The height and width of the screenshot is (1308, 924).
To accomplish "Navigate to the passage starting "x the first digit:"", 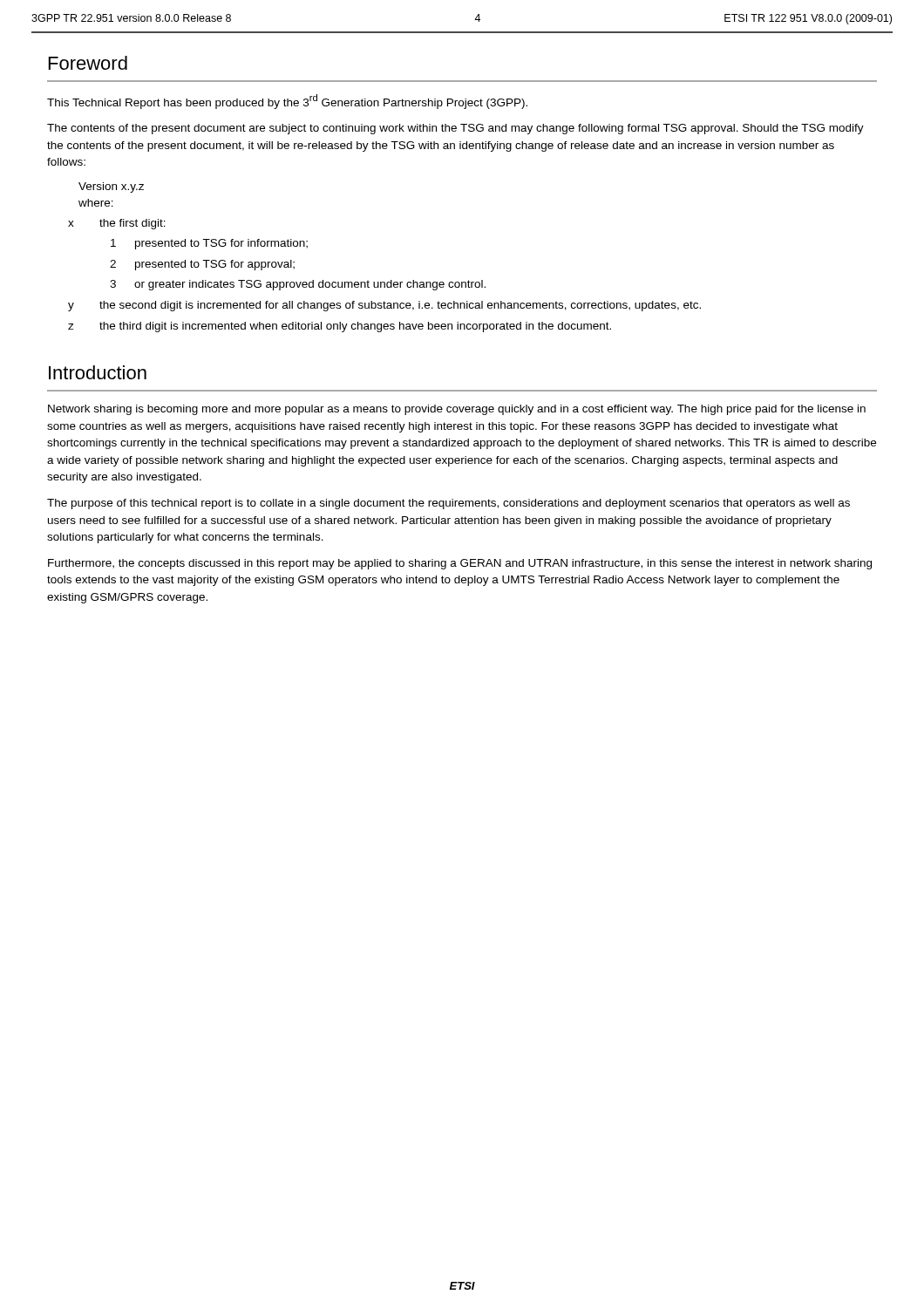I will point(107,223).
